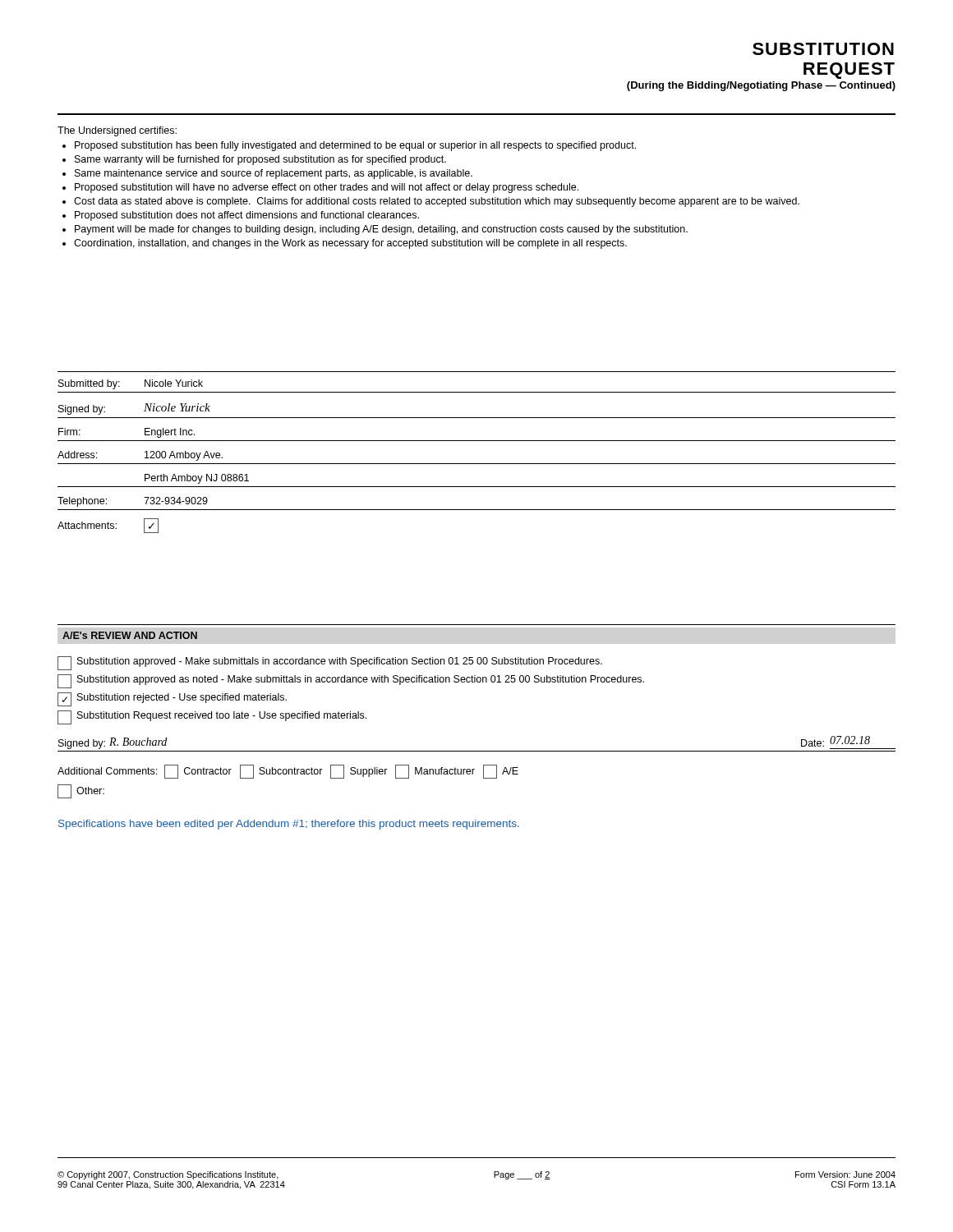
Task: Point to the block beginning "Cost data as"
Action: point(437,201)
